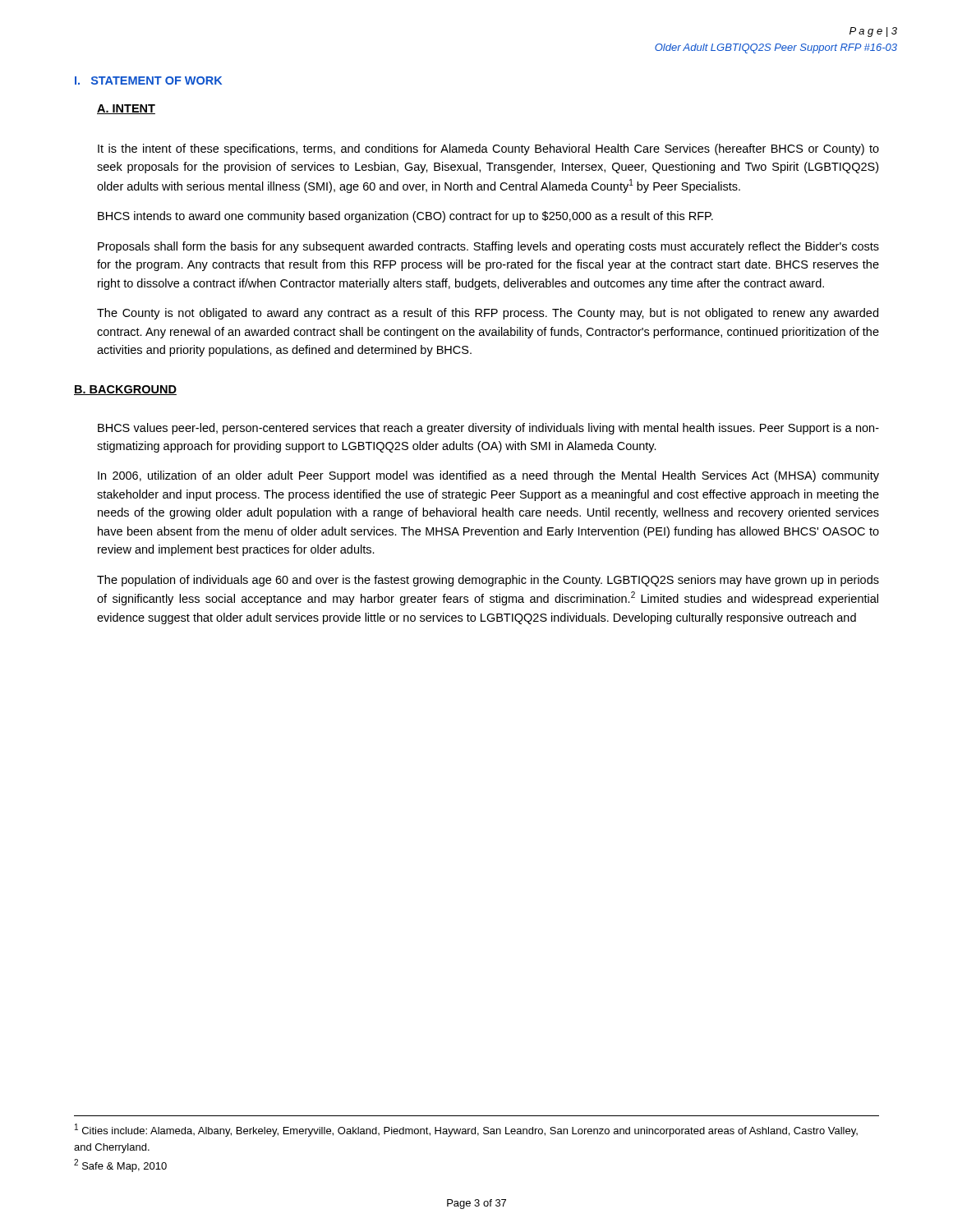Where does it say "B. BACKGROUND"?
Viewport: 953px width, 1232px height.
tap(125, 389)
